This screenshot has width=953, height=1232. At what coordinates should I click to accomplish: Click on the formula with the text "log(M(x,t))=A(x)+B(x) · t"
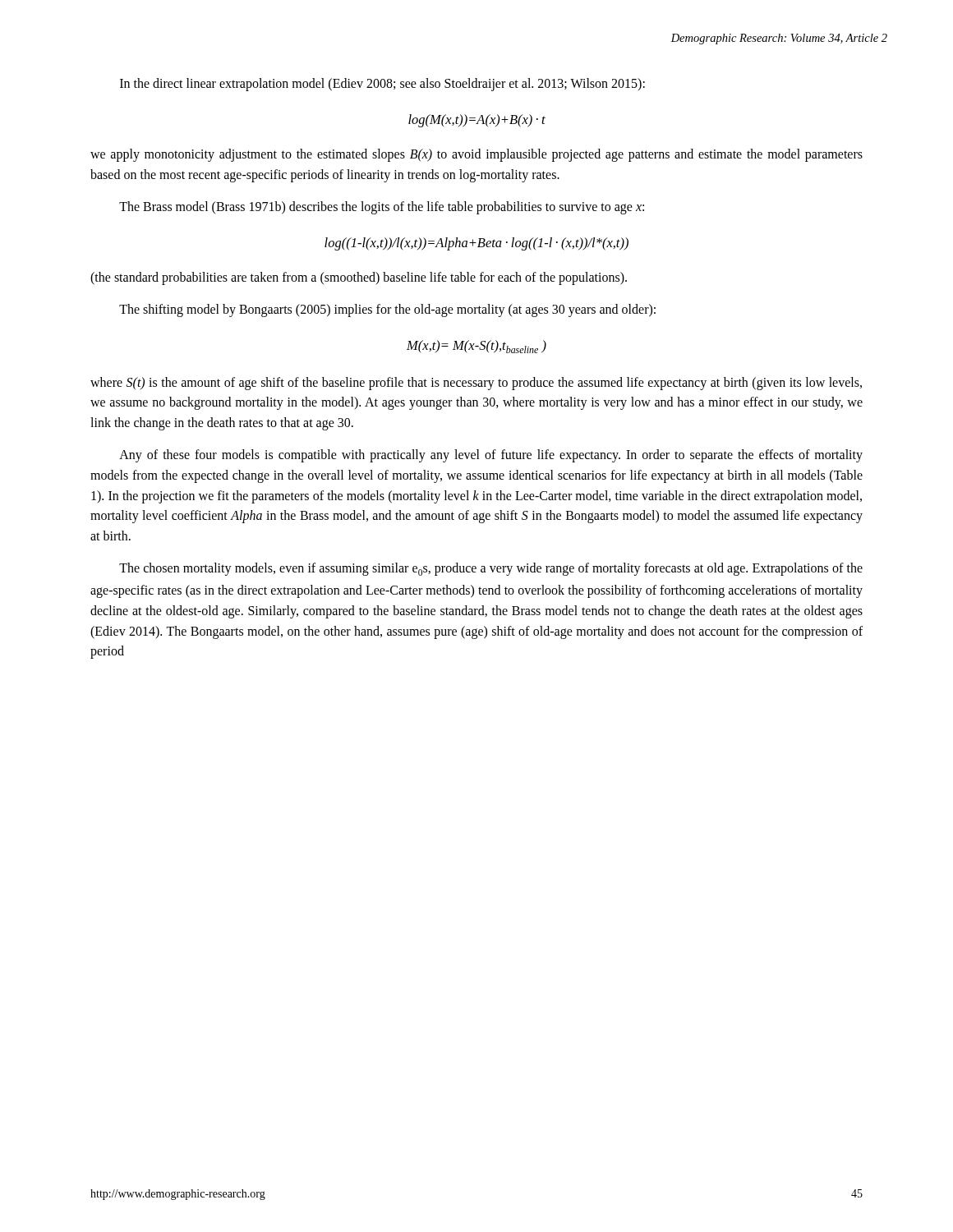(x=476, y=119)
